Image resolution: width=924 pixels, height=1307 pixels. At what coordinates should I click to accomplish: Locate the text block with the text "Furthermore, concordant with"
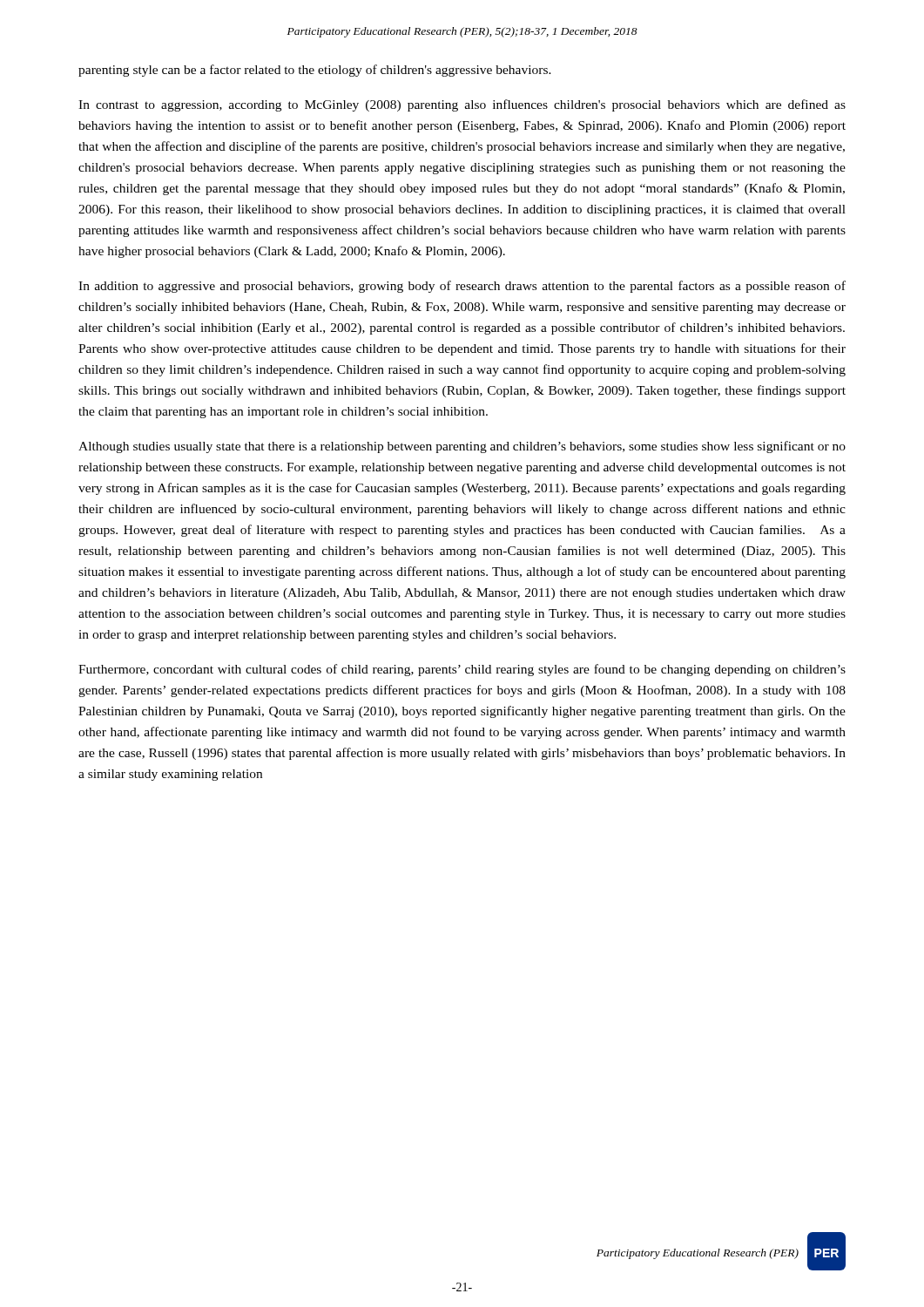pos(462,722)
